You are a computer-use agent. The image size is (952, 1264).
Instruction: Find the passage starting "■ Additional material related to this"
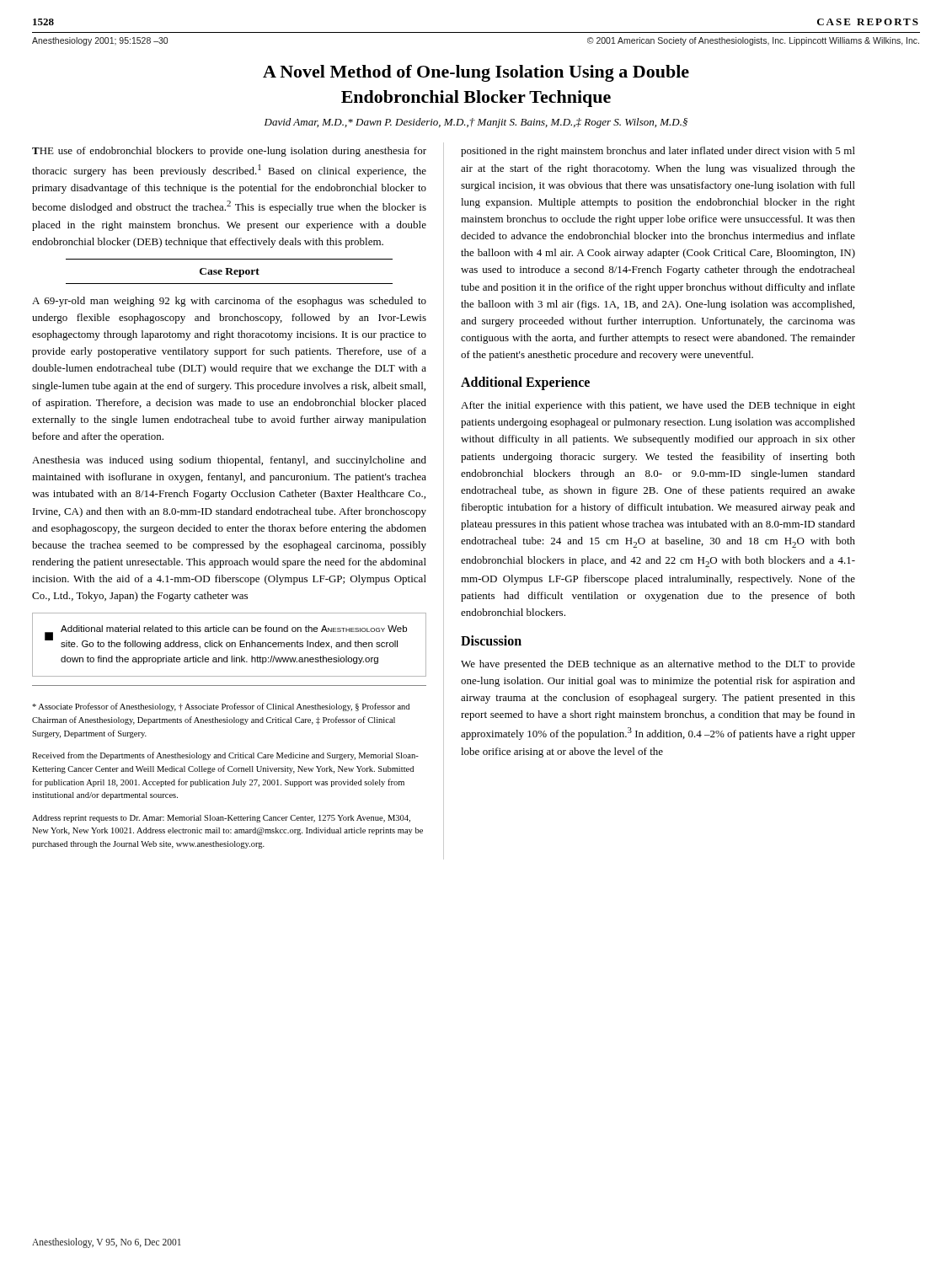tap(229, 645)
